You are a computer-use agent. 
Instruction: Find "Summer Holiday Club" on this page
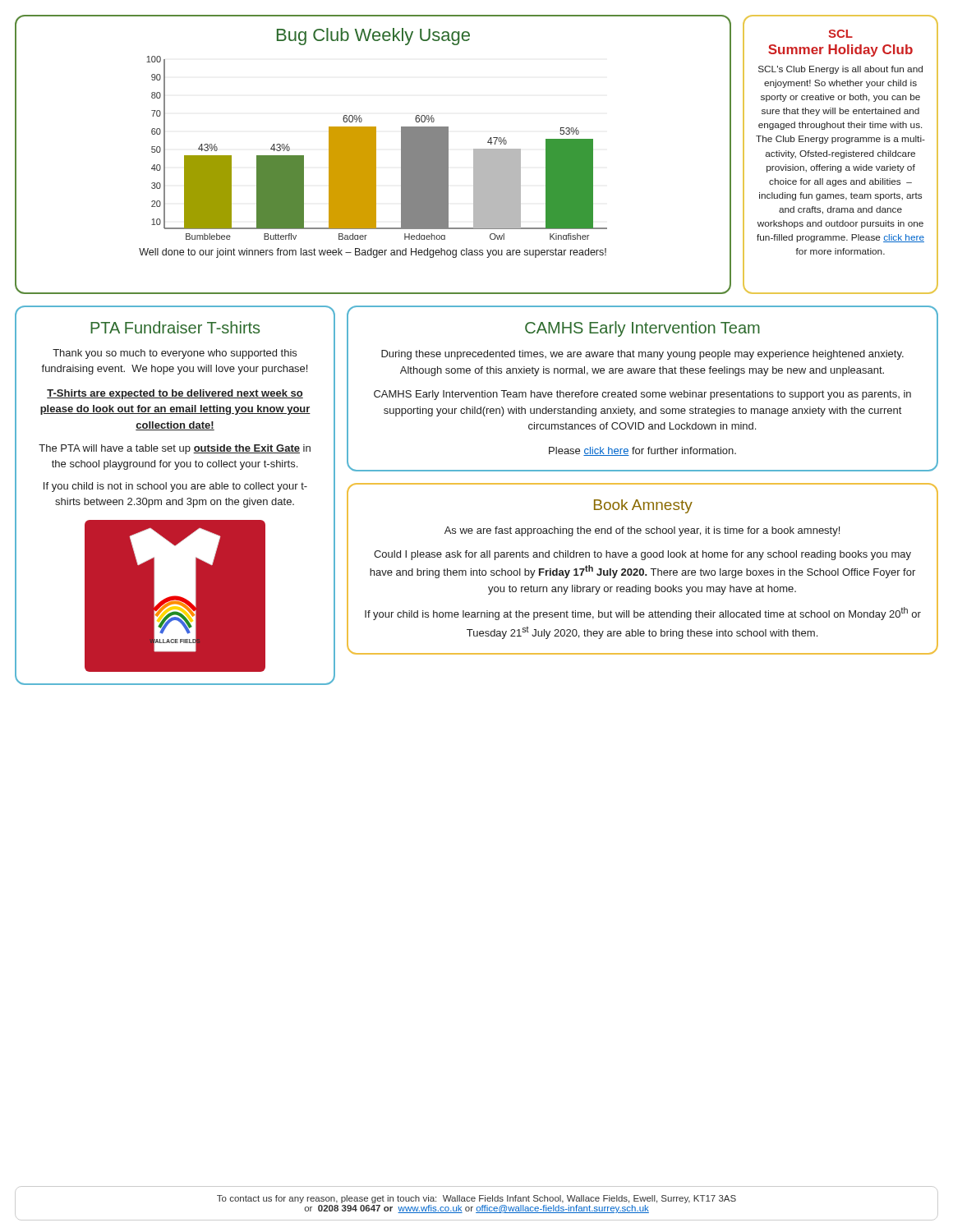840,50
